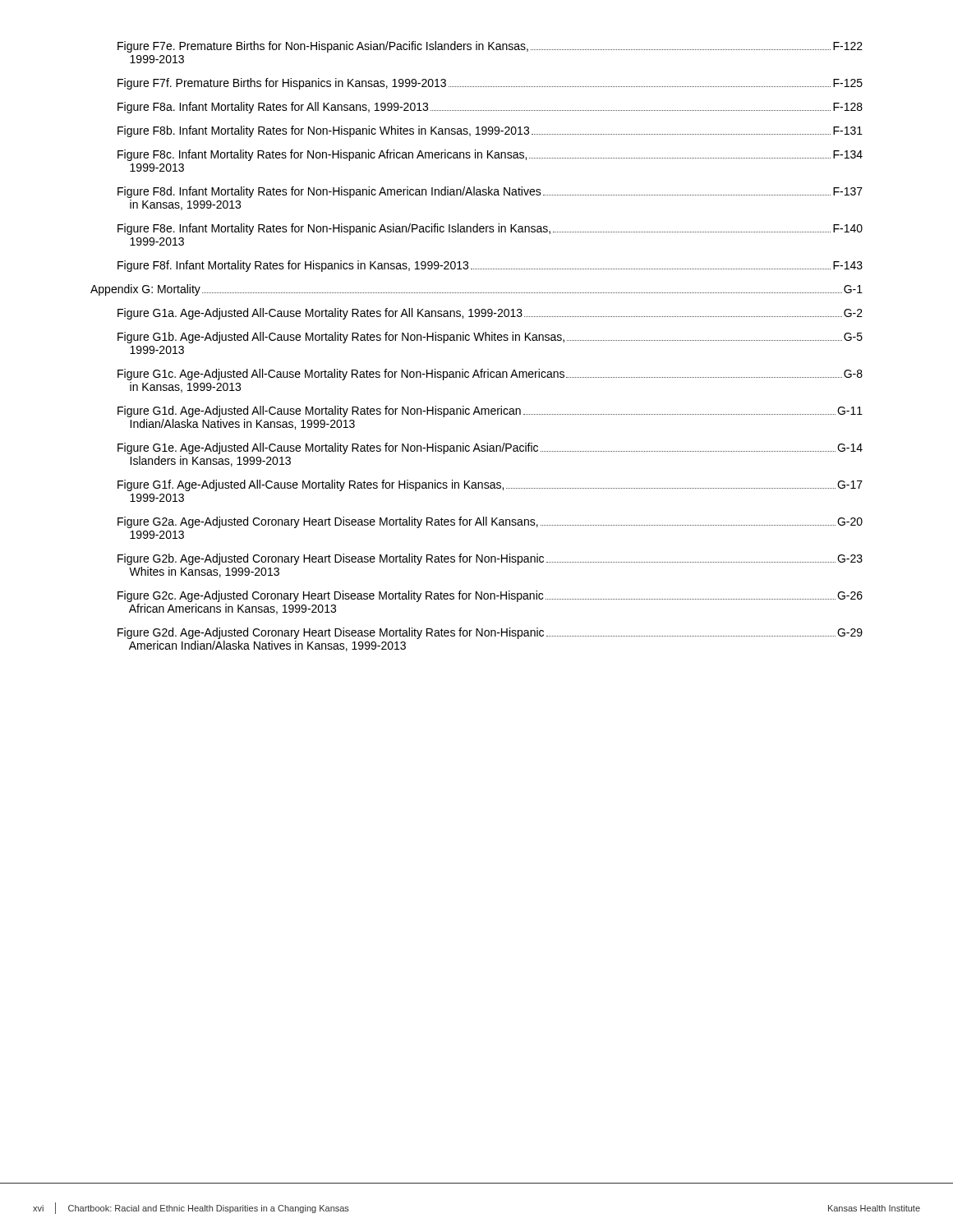The image size is (953, 1232).
Task: Click the passage that begins "Figure F8e. Infant Mortality Rates for Non-Hispanic Asian/Pacific"
Action: pyautogui.click(x=490, y=235)
